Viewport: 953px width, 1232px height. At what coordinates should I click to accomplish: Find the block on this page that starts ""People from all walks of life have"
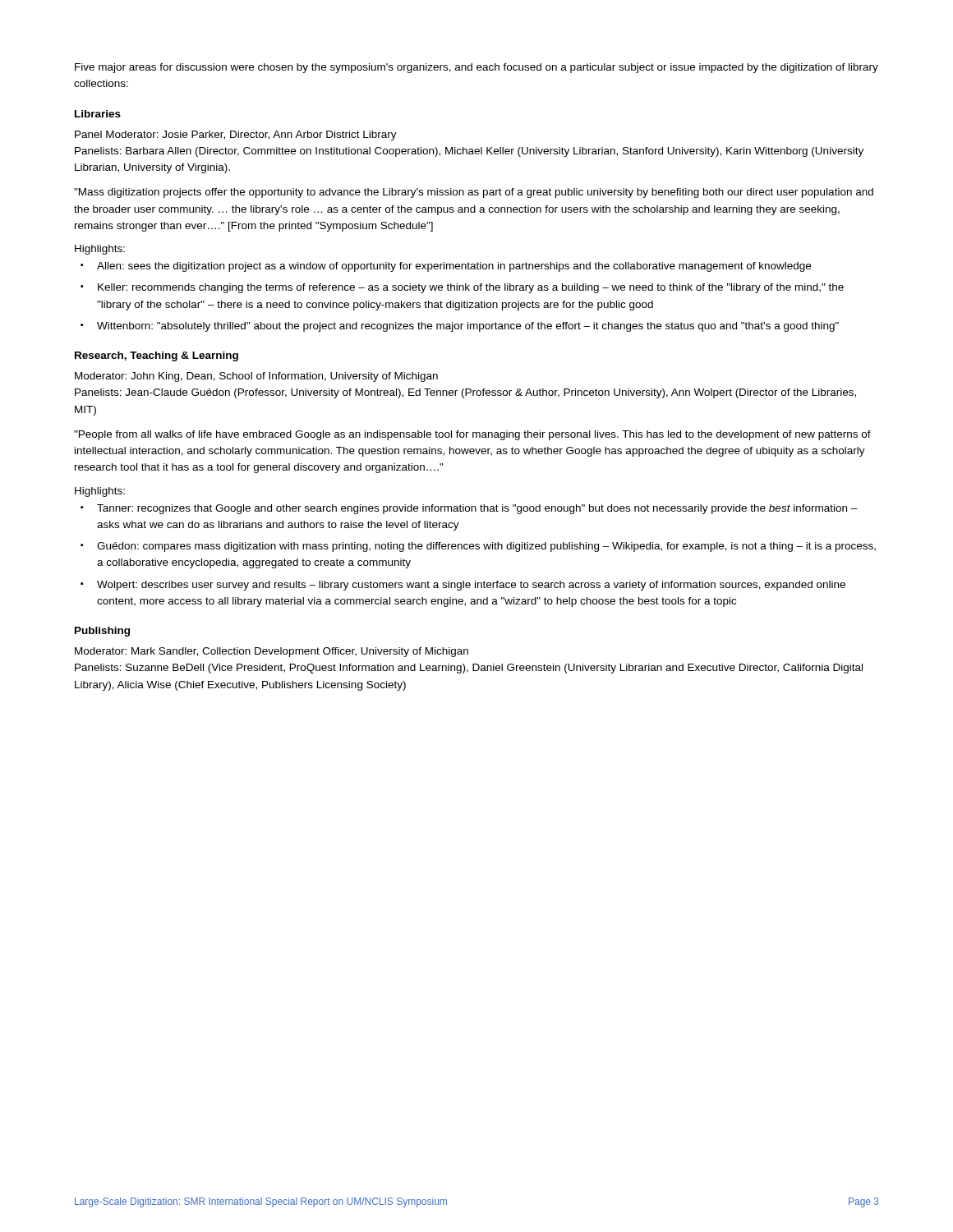click(472, 451)
